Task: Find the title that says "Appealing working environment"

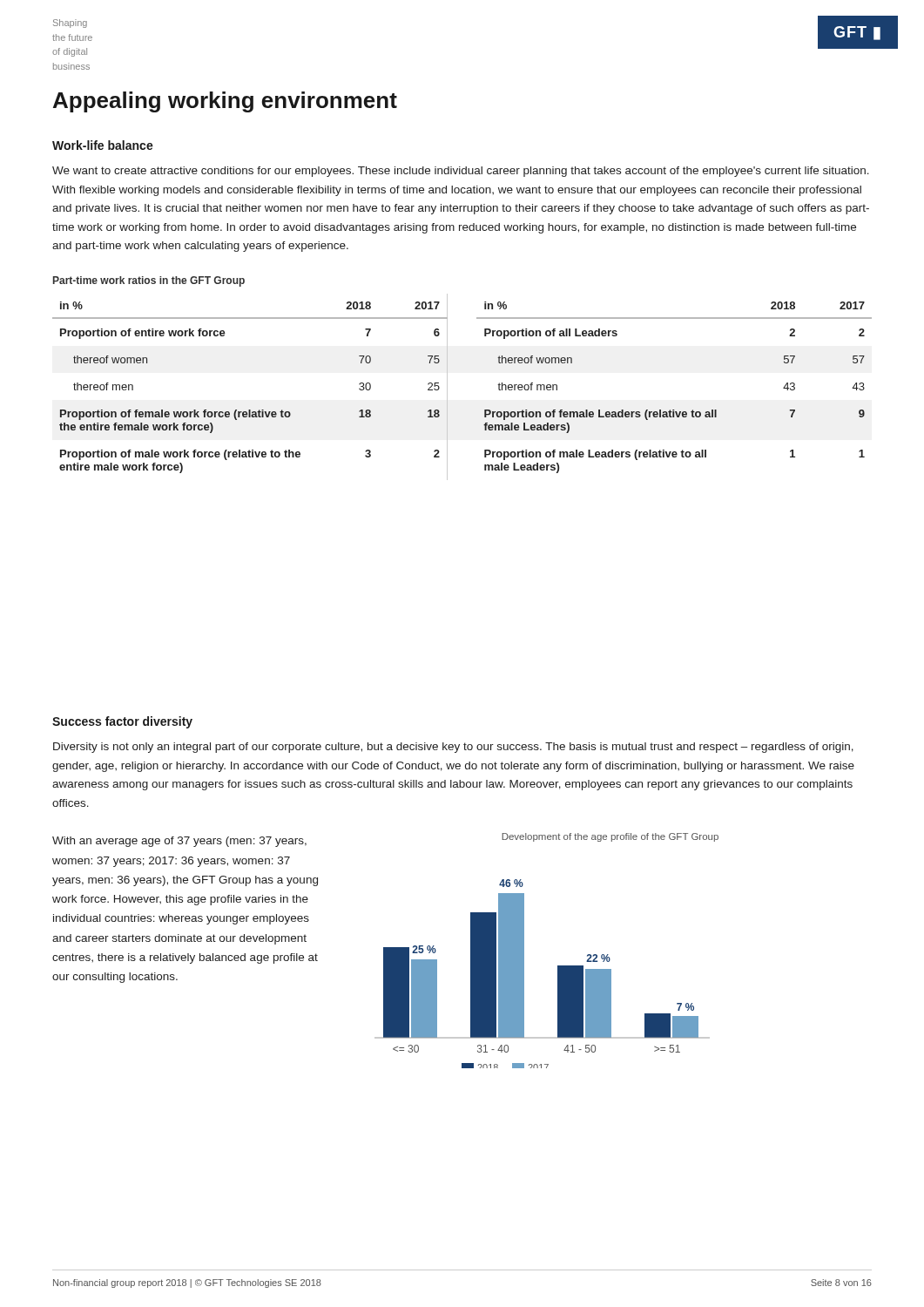Action: (x=225, y=100)
